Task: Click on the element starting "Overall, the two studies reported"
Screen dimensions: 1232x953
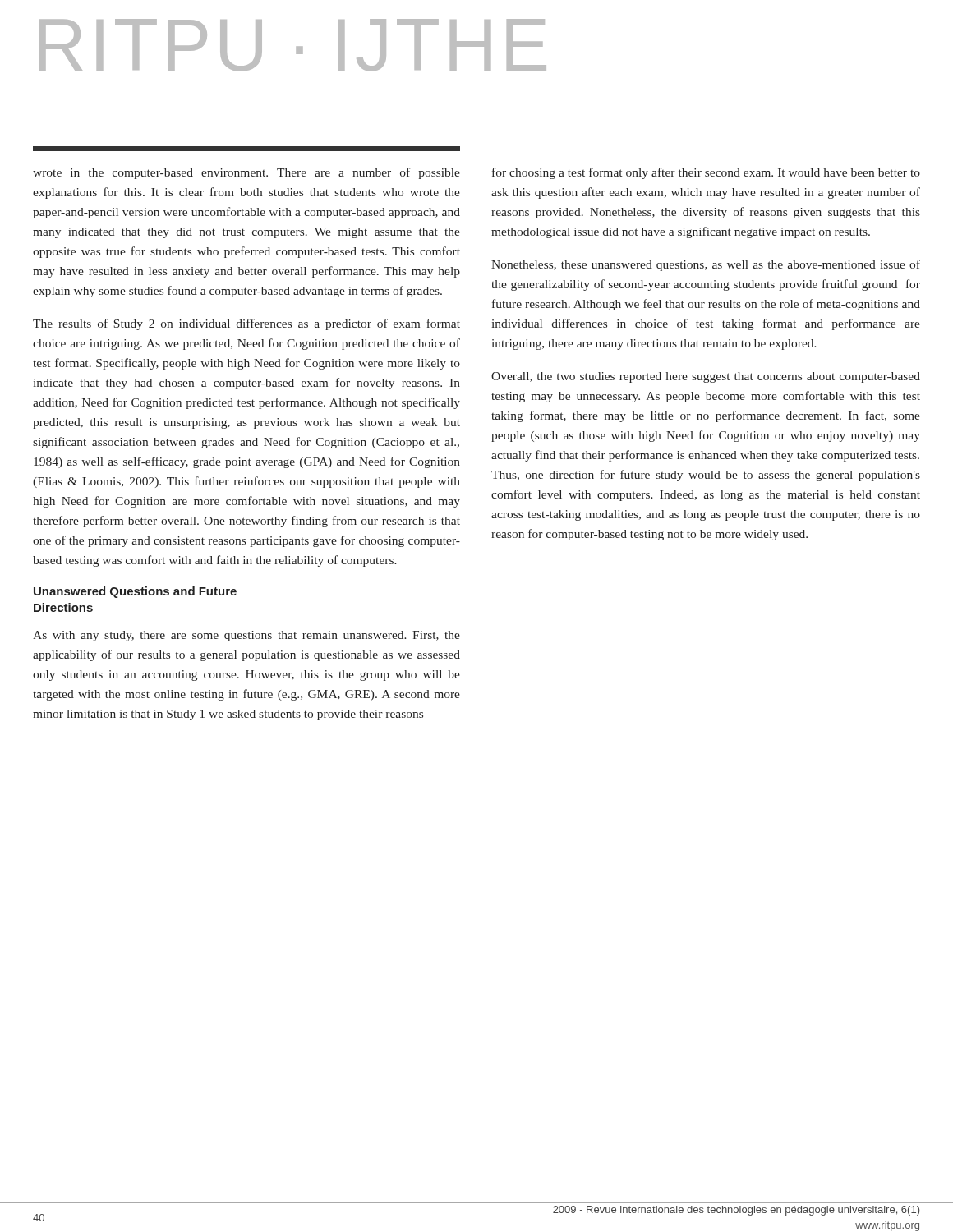Action: pyautogui.click(x=706, y=455)
